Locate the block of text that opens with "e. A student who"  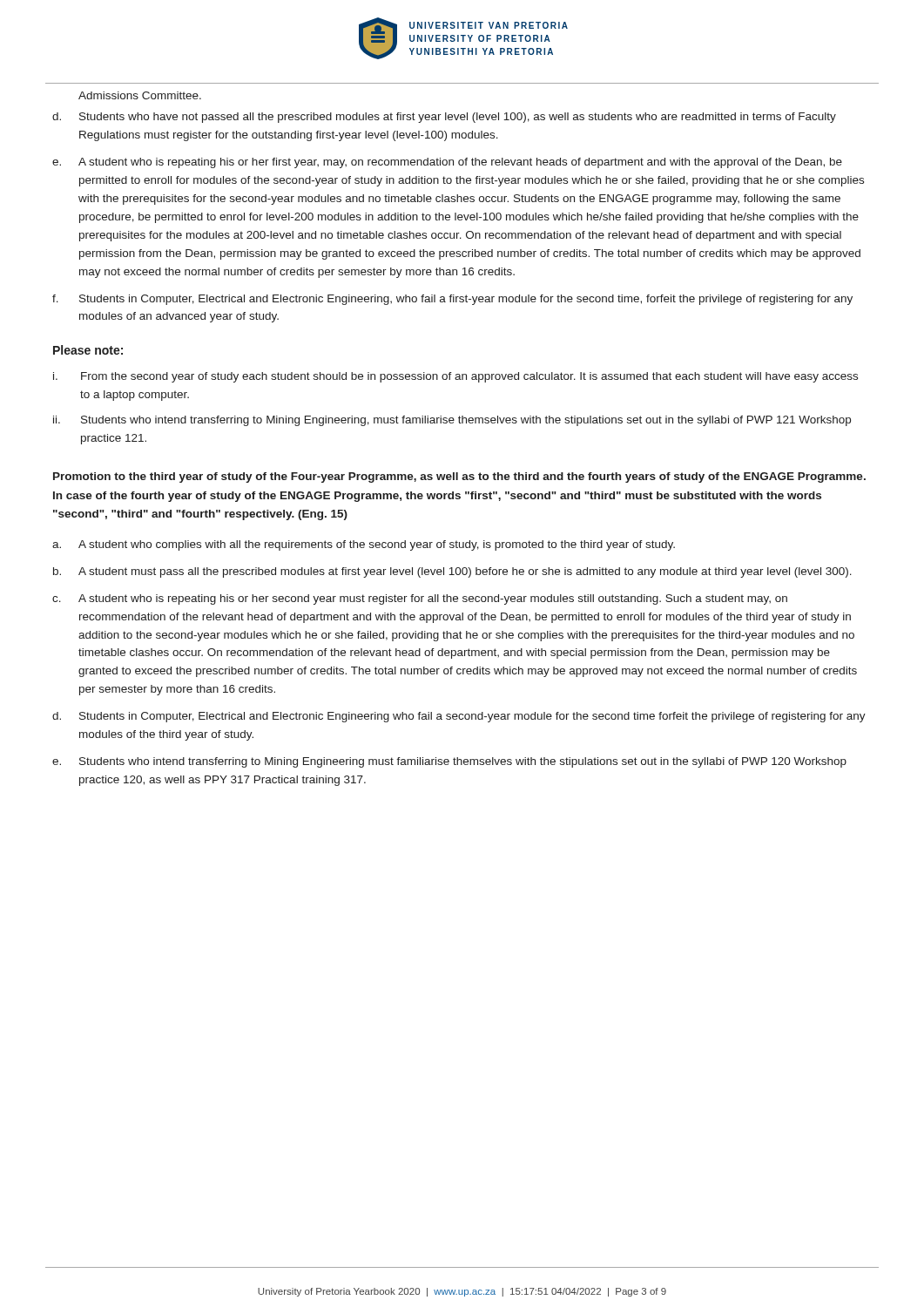462,217
